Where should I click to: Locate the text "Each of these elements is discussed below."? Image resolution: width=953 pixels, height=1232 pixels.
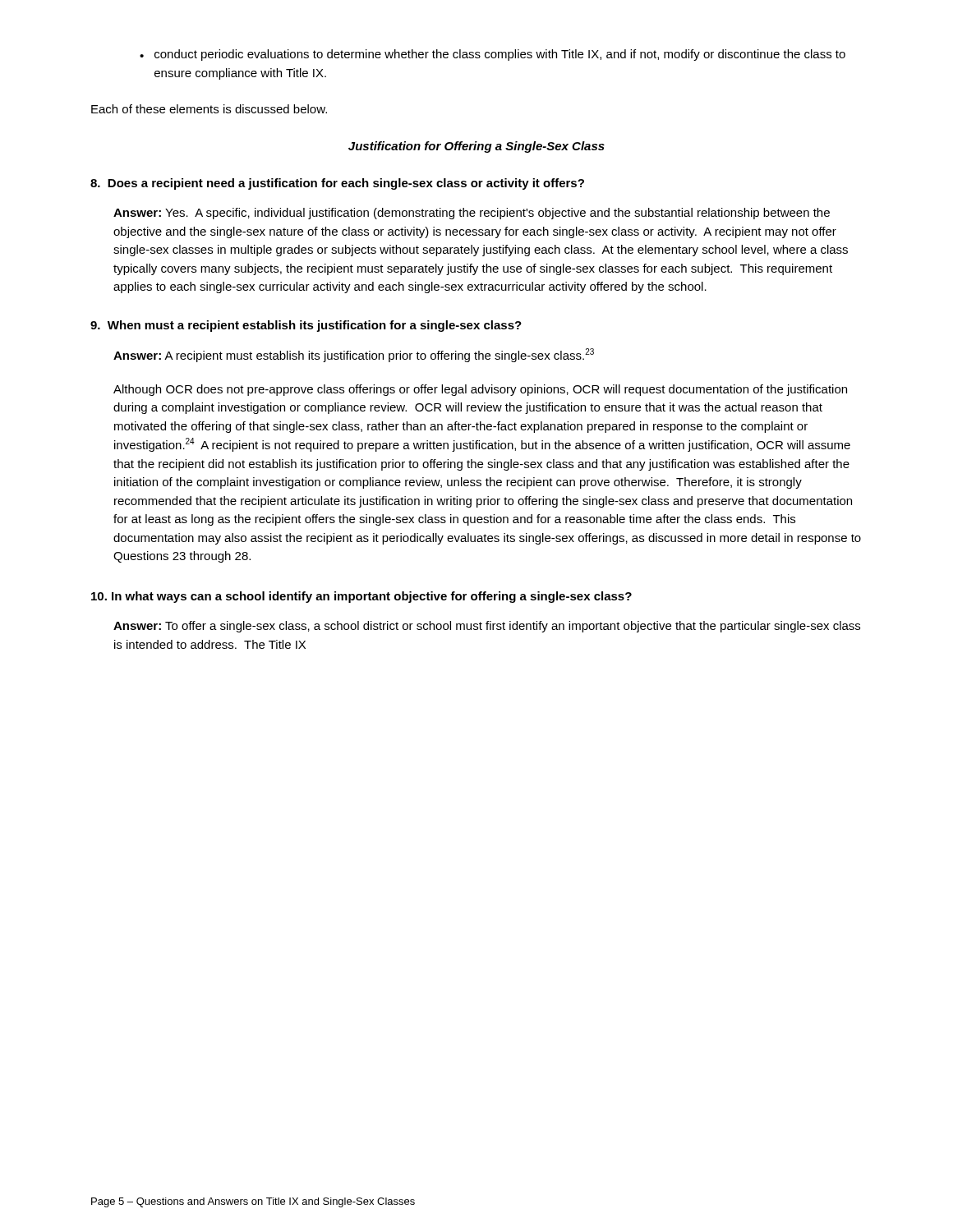point(209,109)
